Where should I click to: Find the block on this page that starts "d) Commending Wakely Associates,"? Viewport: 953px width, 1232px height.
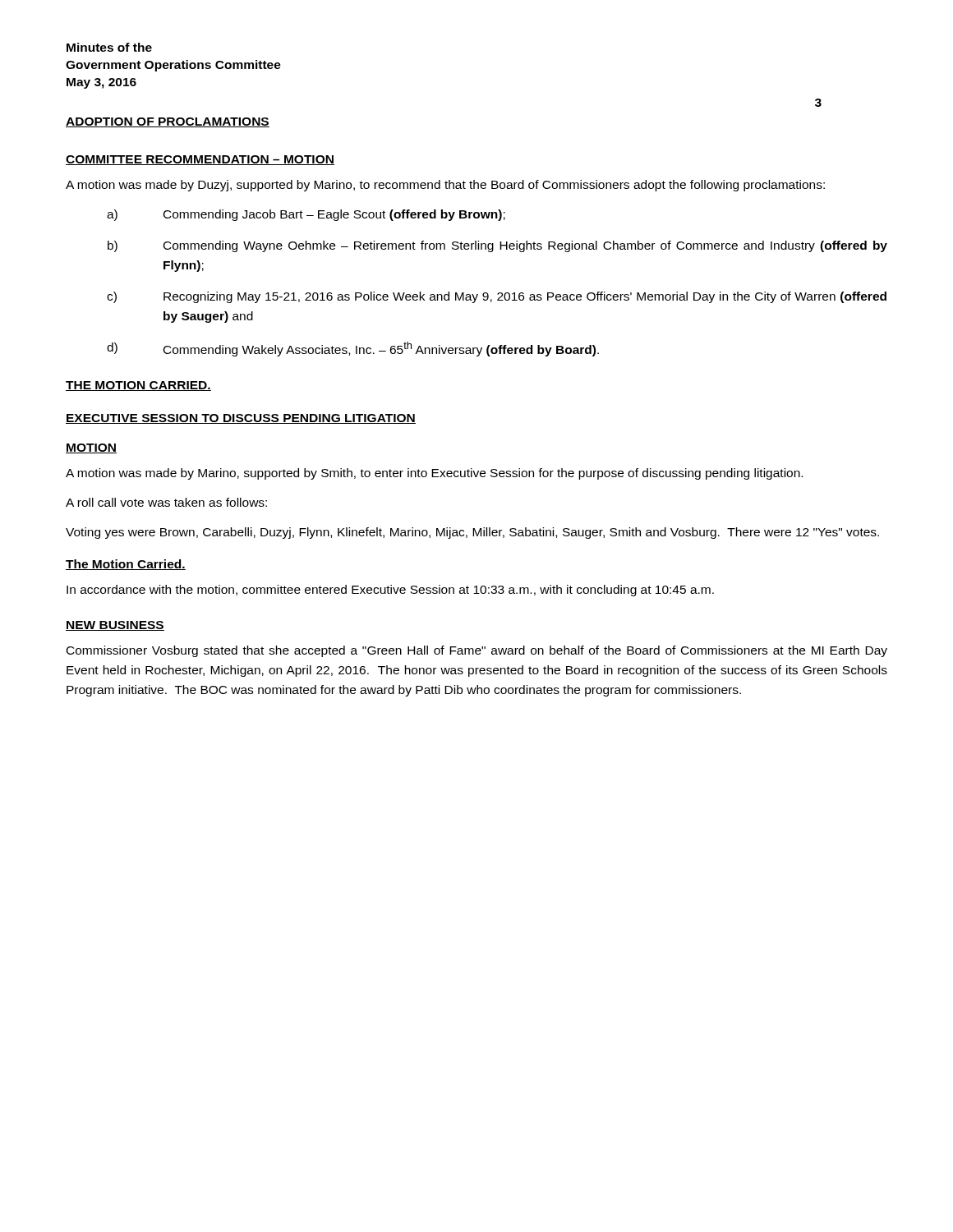click(x=476, y=349)
